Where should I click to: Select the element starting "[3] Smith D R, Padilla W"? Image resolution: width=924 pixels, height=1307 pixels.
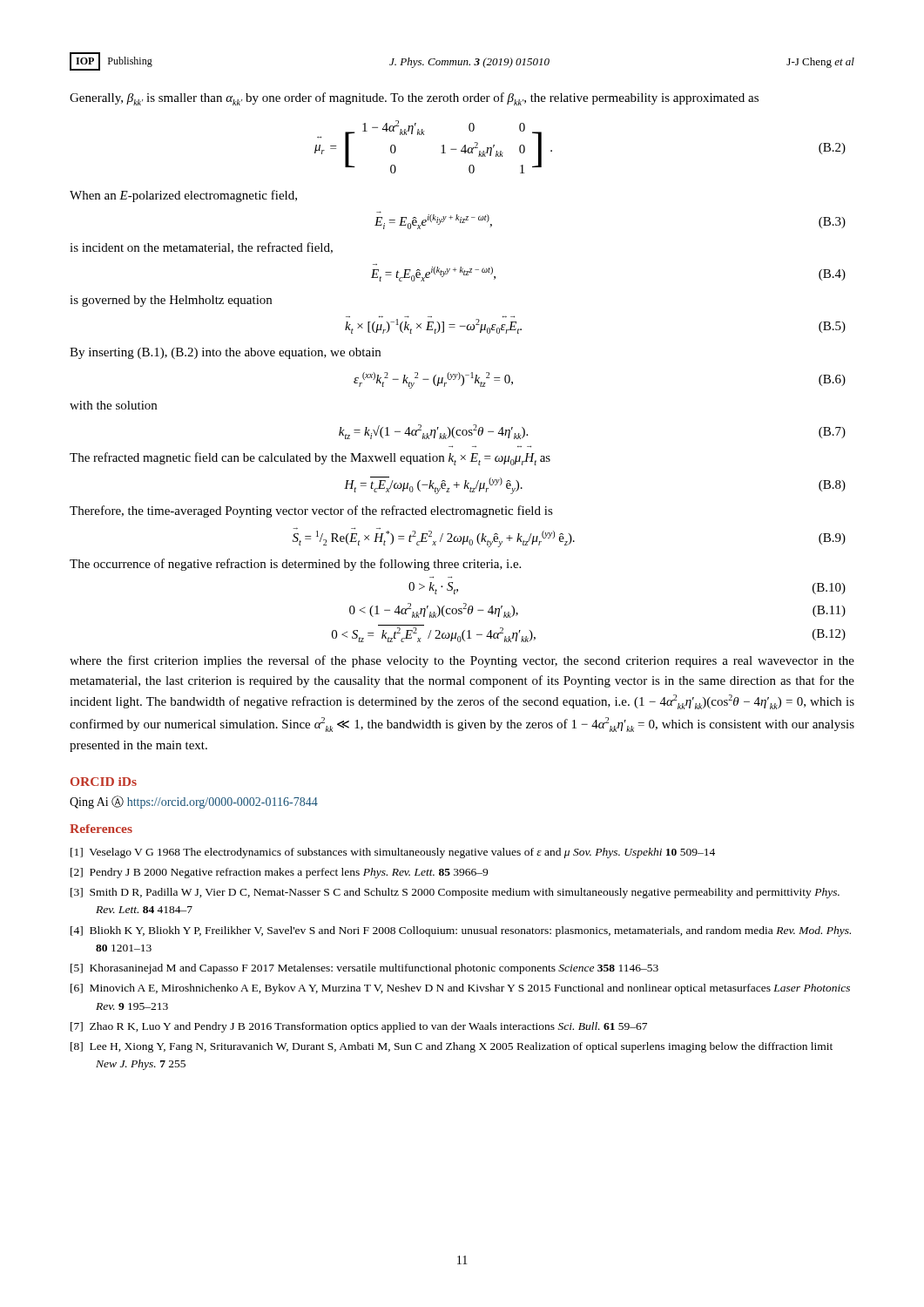[455, 901]
